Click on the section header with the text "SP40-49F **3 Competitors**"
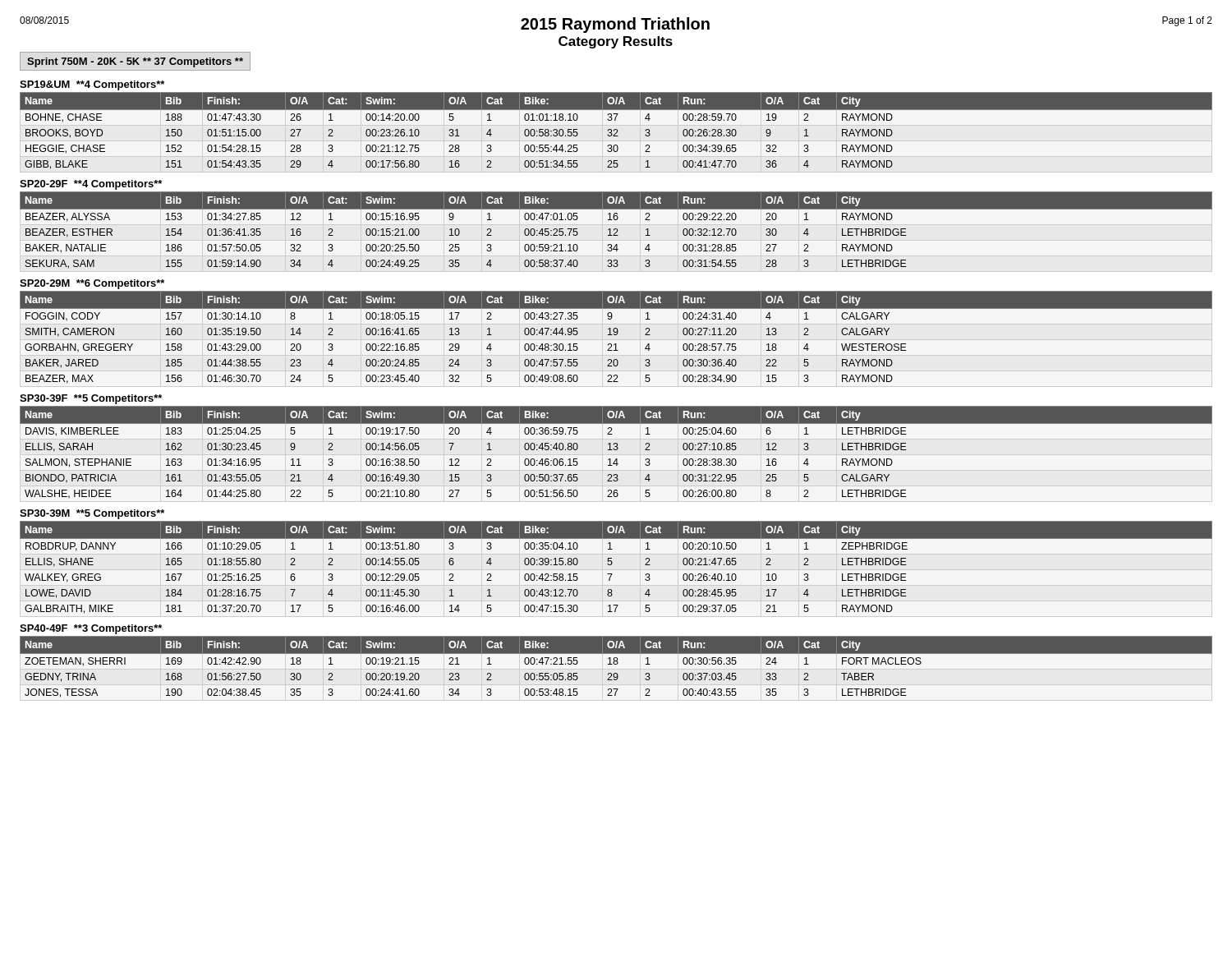Screen dimensions: 953x1232 (x=91, y=628)
